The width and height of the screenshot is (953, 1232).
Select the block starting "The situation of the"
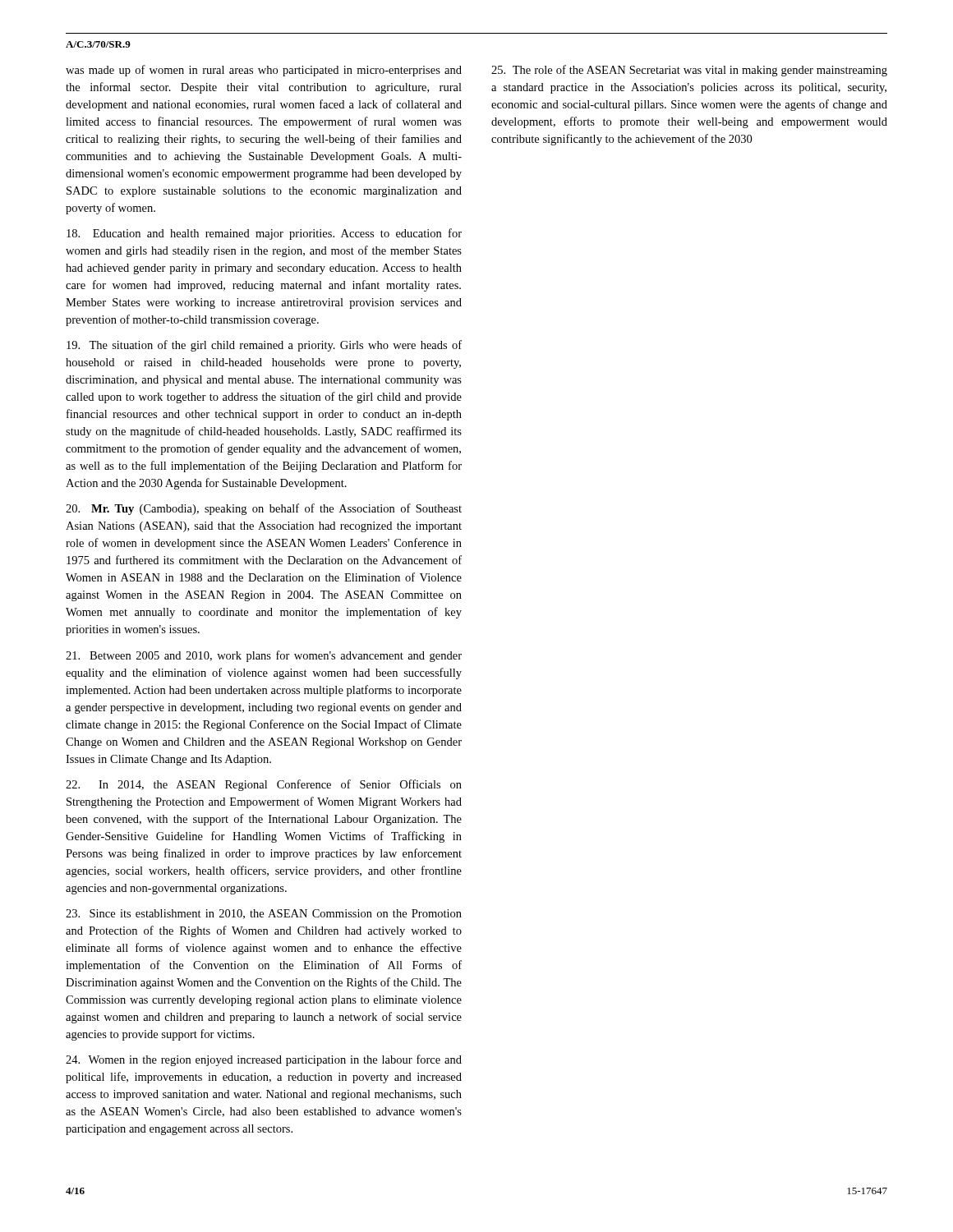click(x=264, y=414)
